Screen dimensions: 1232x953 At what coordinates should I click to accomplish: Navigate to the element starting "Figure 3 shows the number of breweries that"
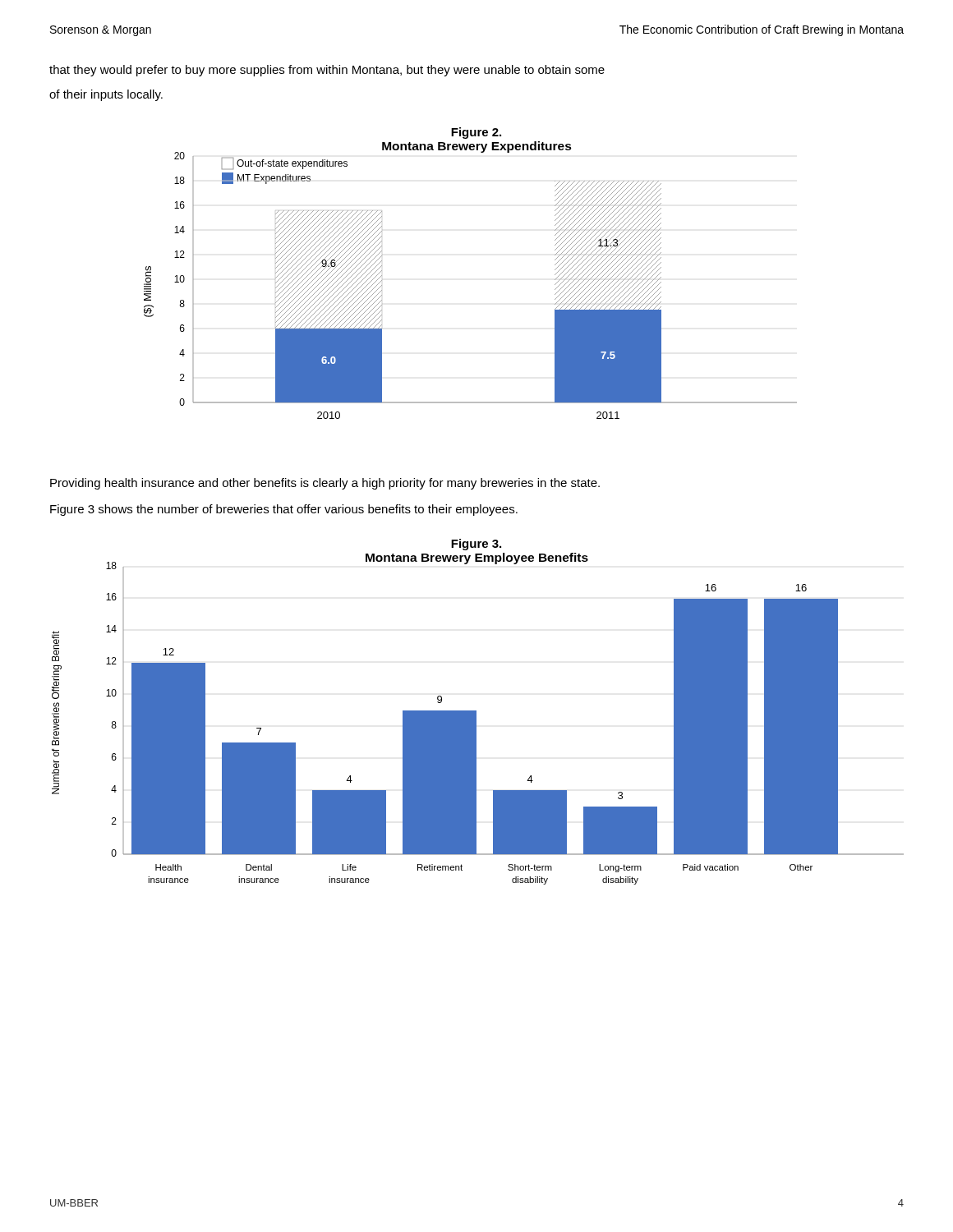click(x=284, y=509)
